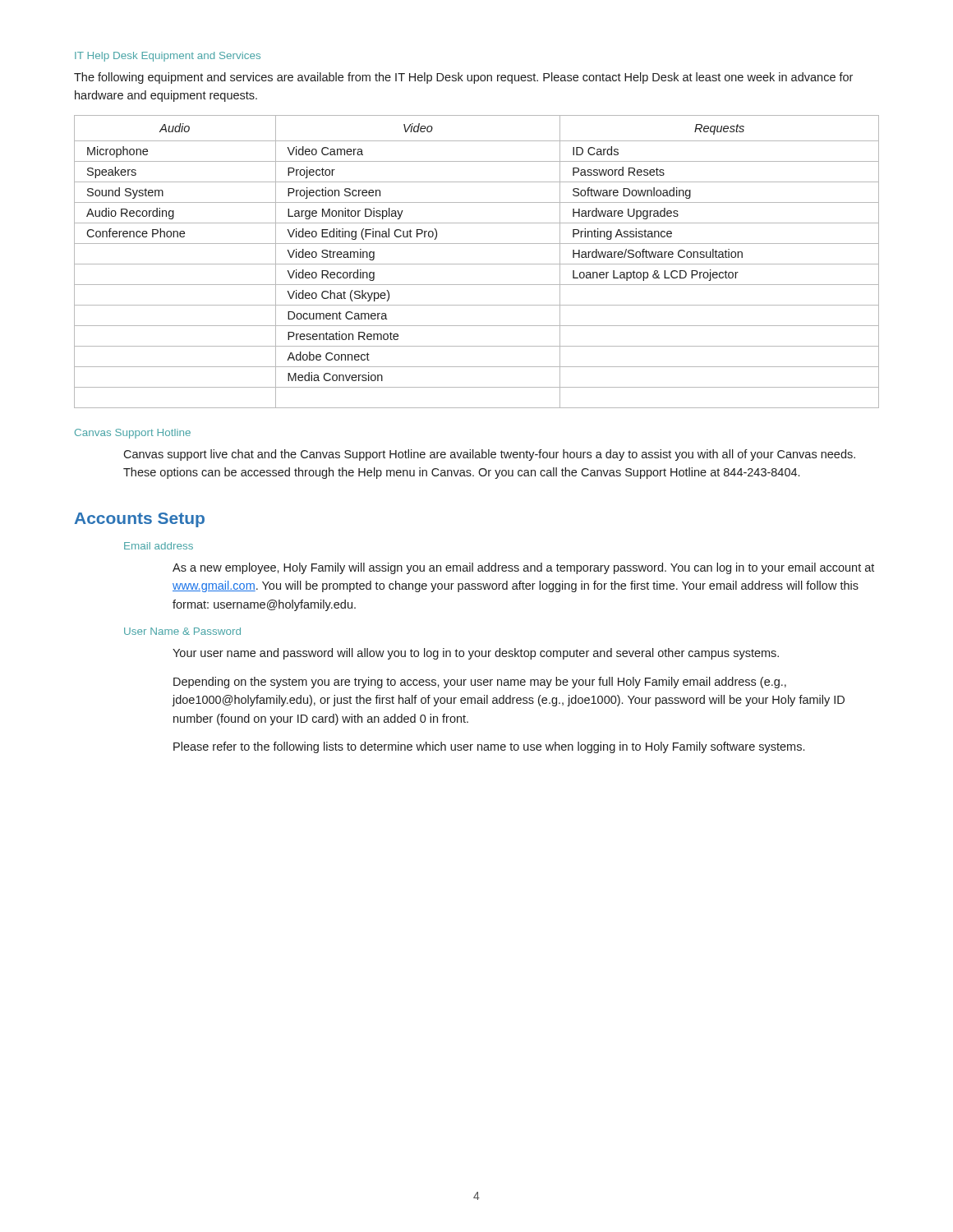Viewport: 953px width, 1232px height.
Task: Select the block starting "Canvas support live chat and the Canvas"
Action: (490, 463)
